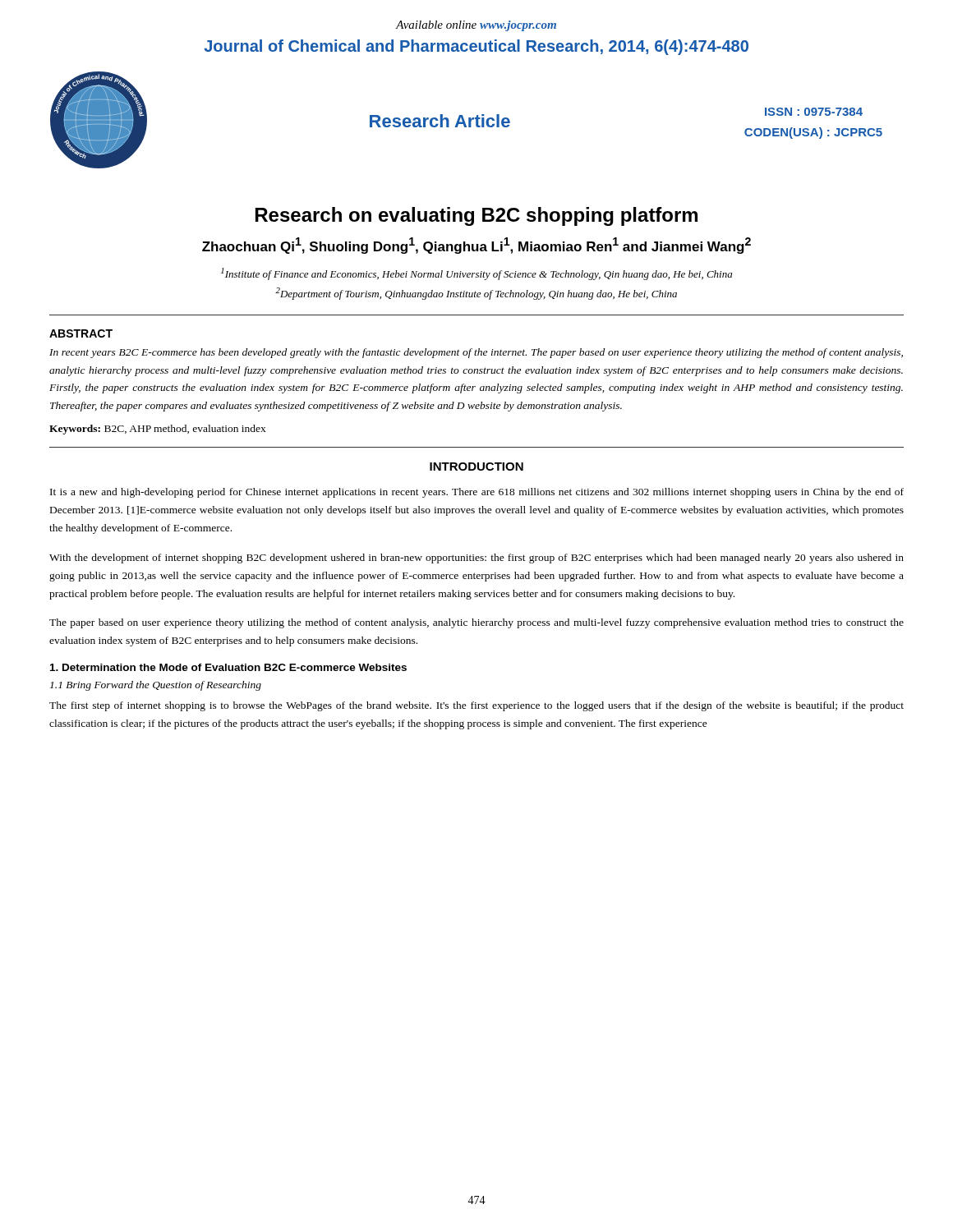The image size is (953, 1232).
Task: Find the text block containing "It is a new and high-developing period"
Action: tap(476, 510)
